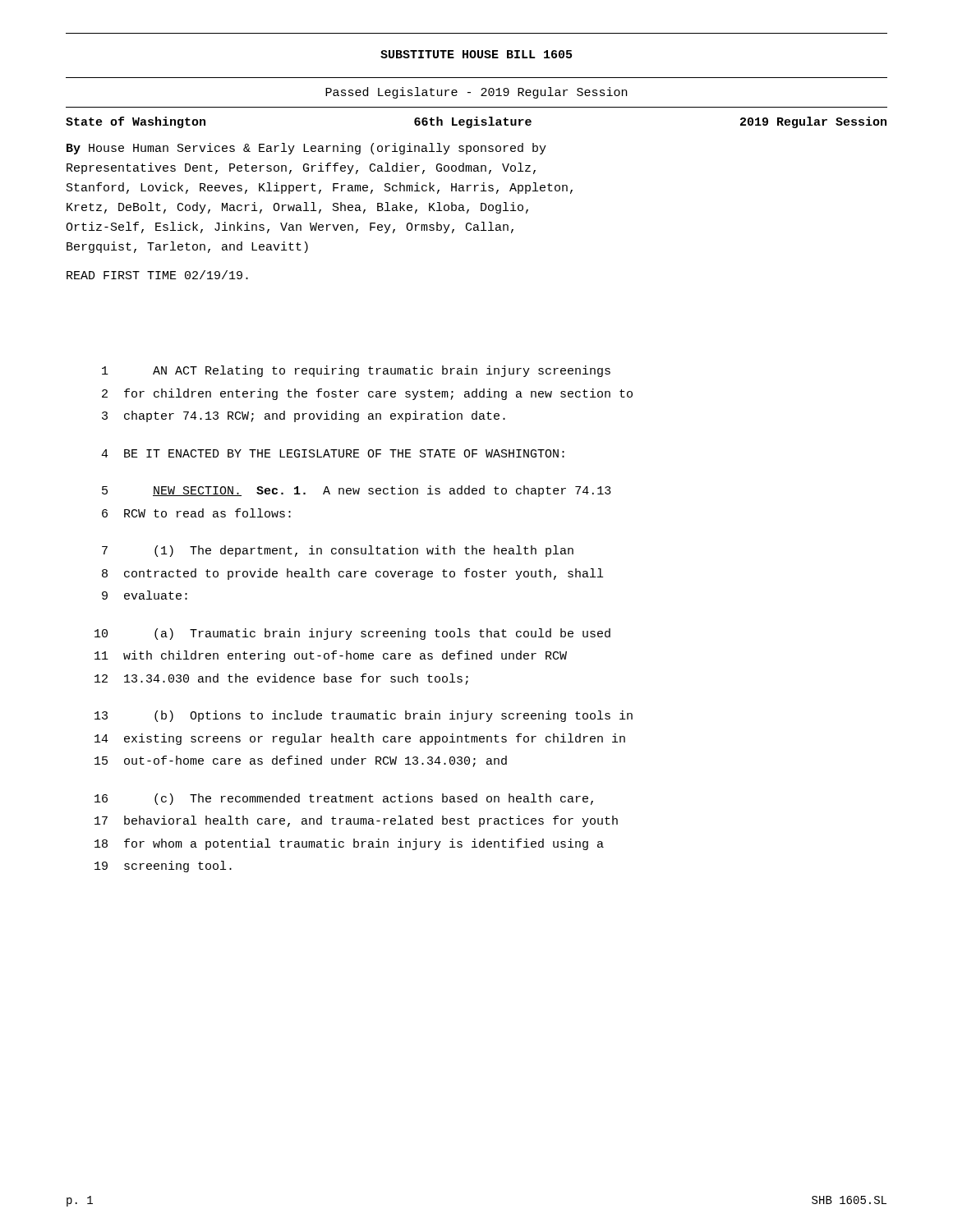The width and height of the screenshot is (953, 1232).
Task: Find the text block starting "18 for whom"
Action: tap(476, 845)
